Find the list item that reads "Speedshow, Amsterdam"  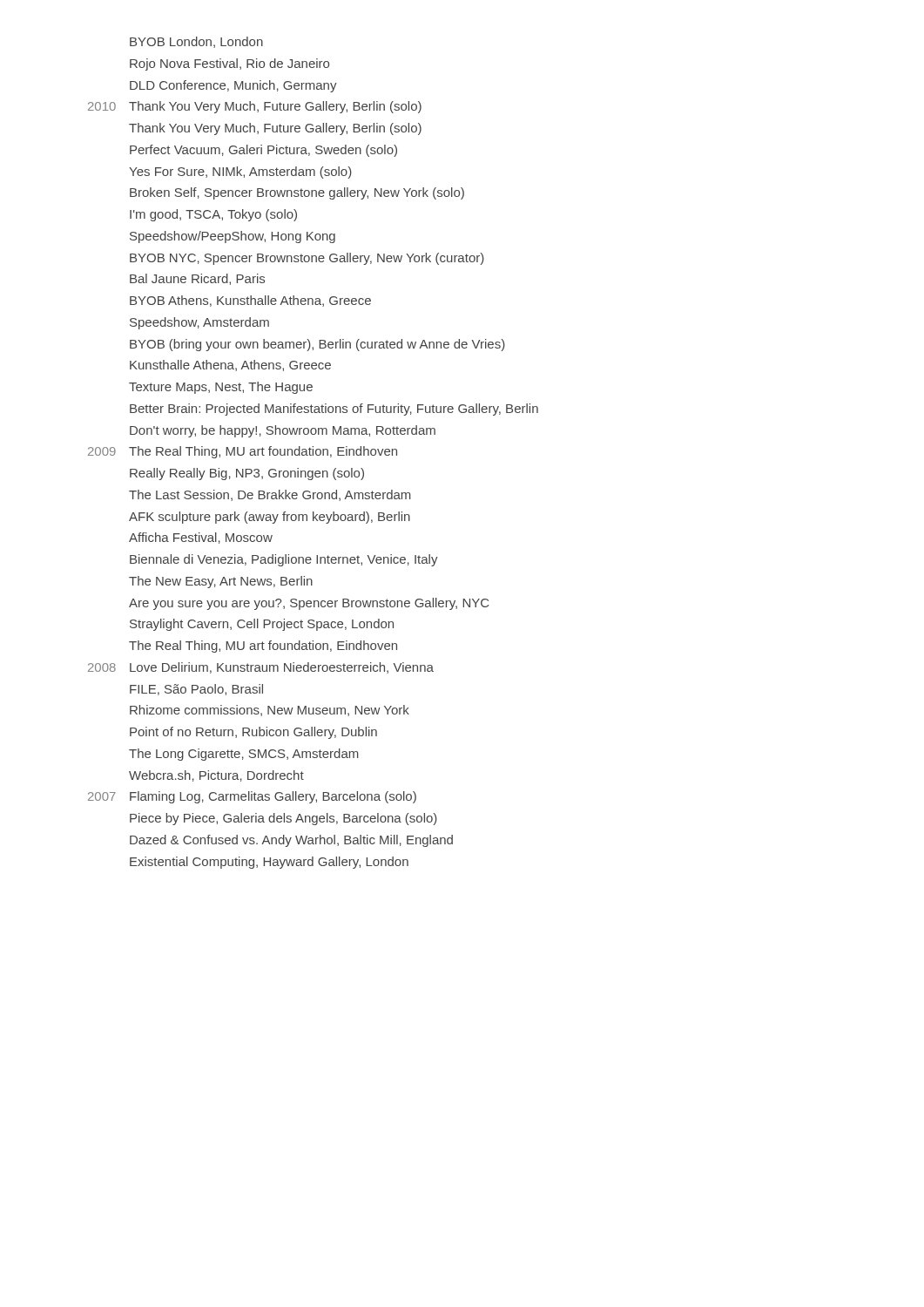178,323
